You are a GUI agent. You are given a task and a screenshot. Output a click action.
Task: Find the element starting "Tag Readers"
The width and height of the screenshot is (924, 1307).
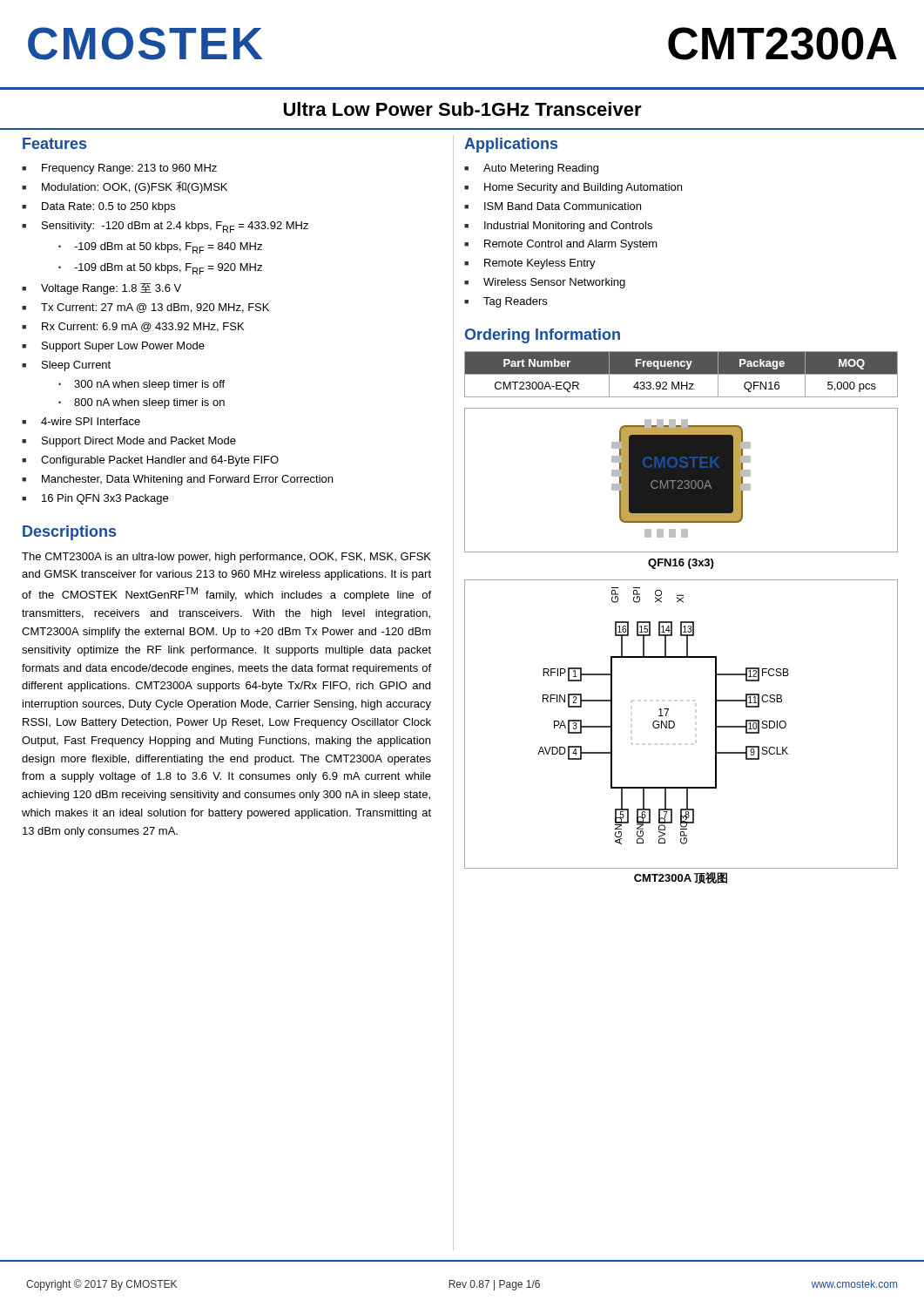click(x=515, y=301)
